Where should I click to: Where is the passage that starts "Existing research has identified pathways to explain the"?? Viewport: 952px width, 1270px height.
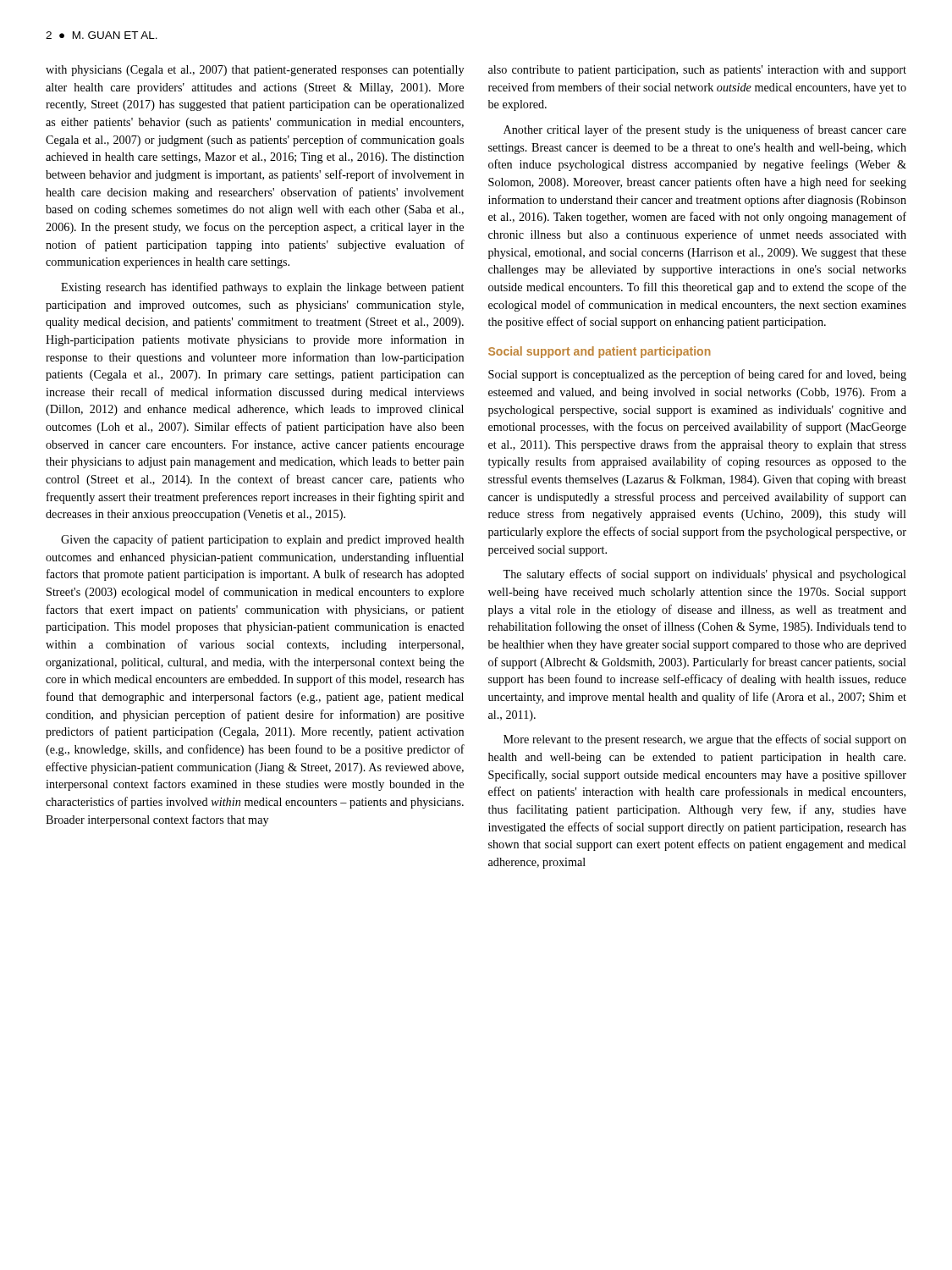pyautogui.click(x=255, y=401)
